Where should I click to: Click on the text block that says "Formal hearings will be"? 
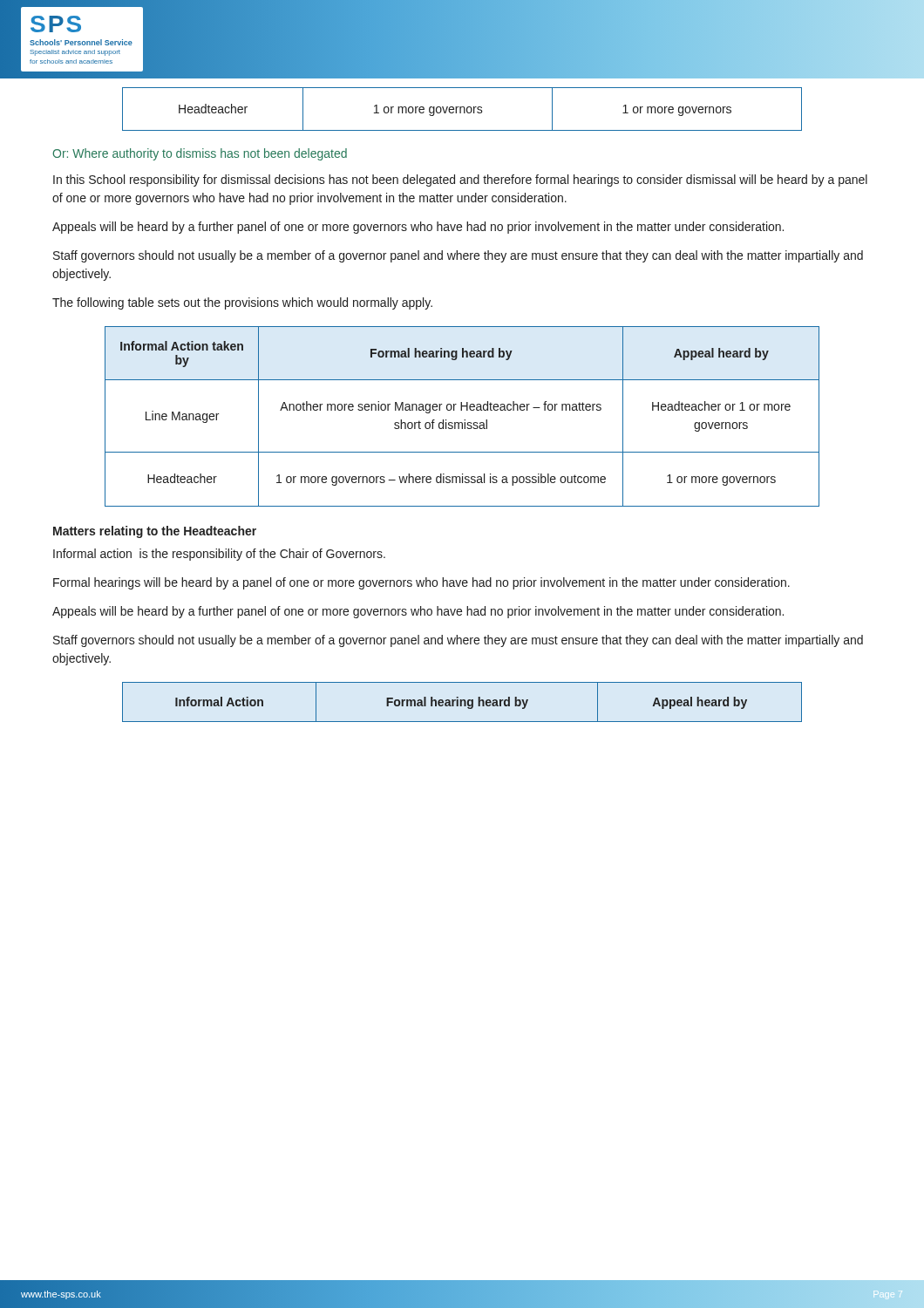tap(421, 583)
